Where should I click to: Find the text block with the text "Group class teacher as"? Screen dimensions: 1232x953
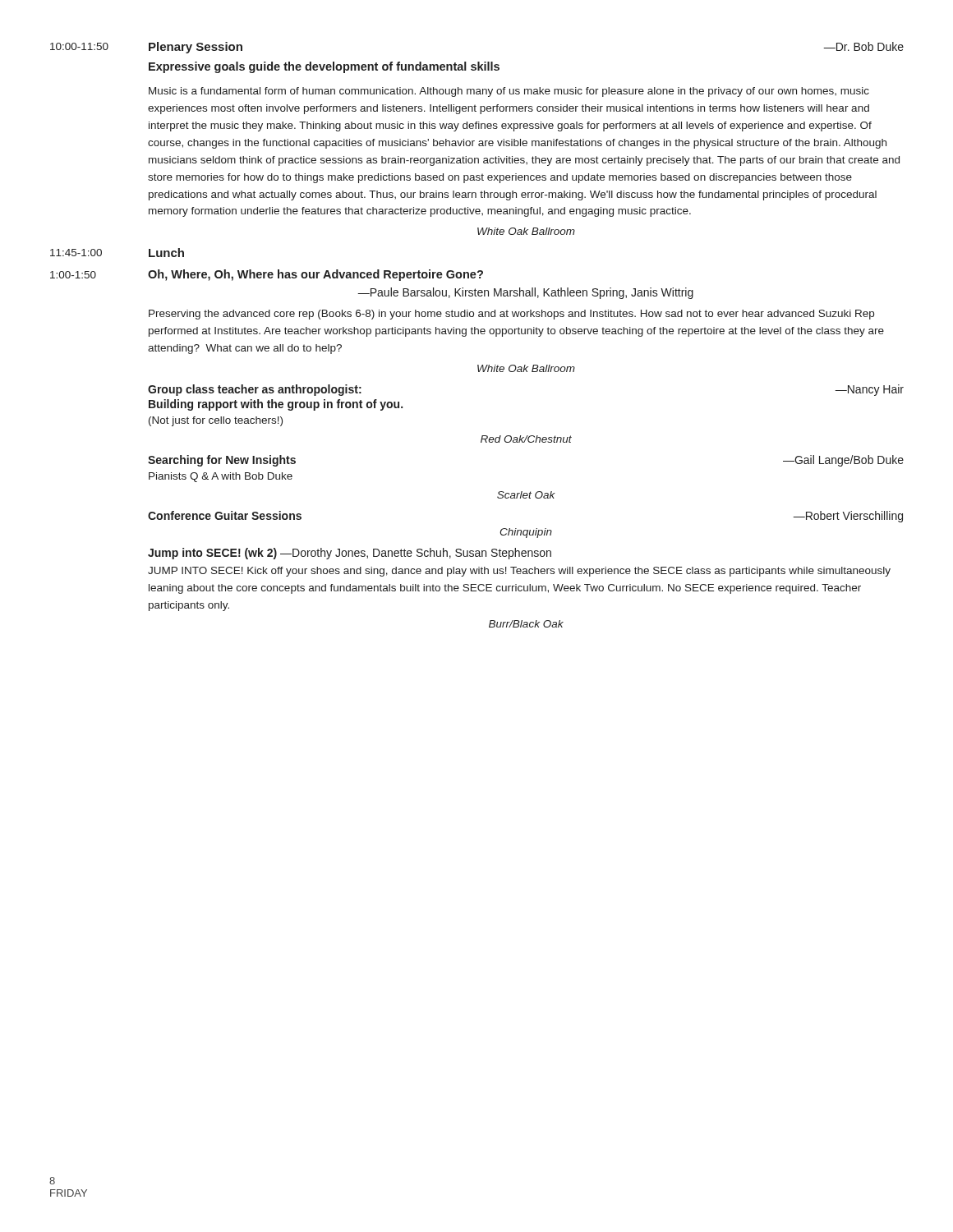coord(256,390)
